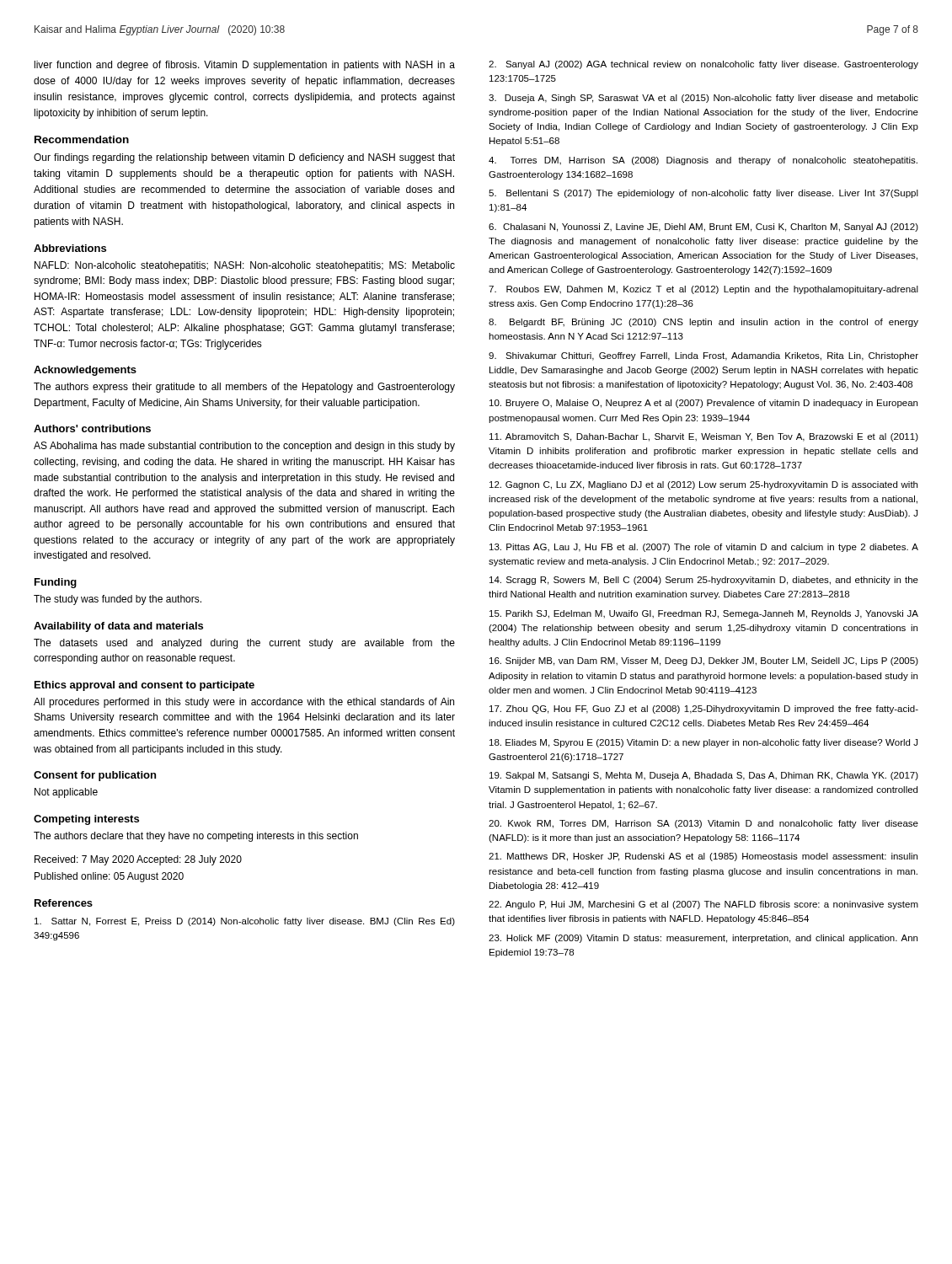
Task: Where is the passage that starts "22. Angulo P, Hui JM,"?
Action: tap(703, 911)
